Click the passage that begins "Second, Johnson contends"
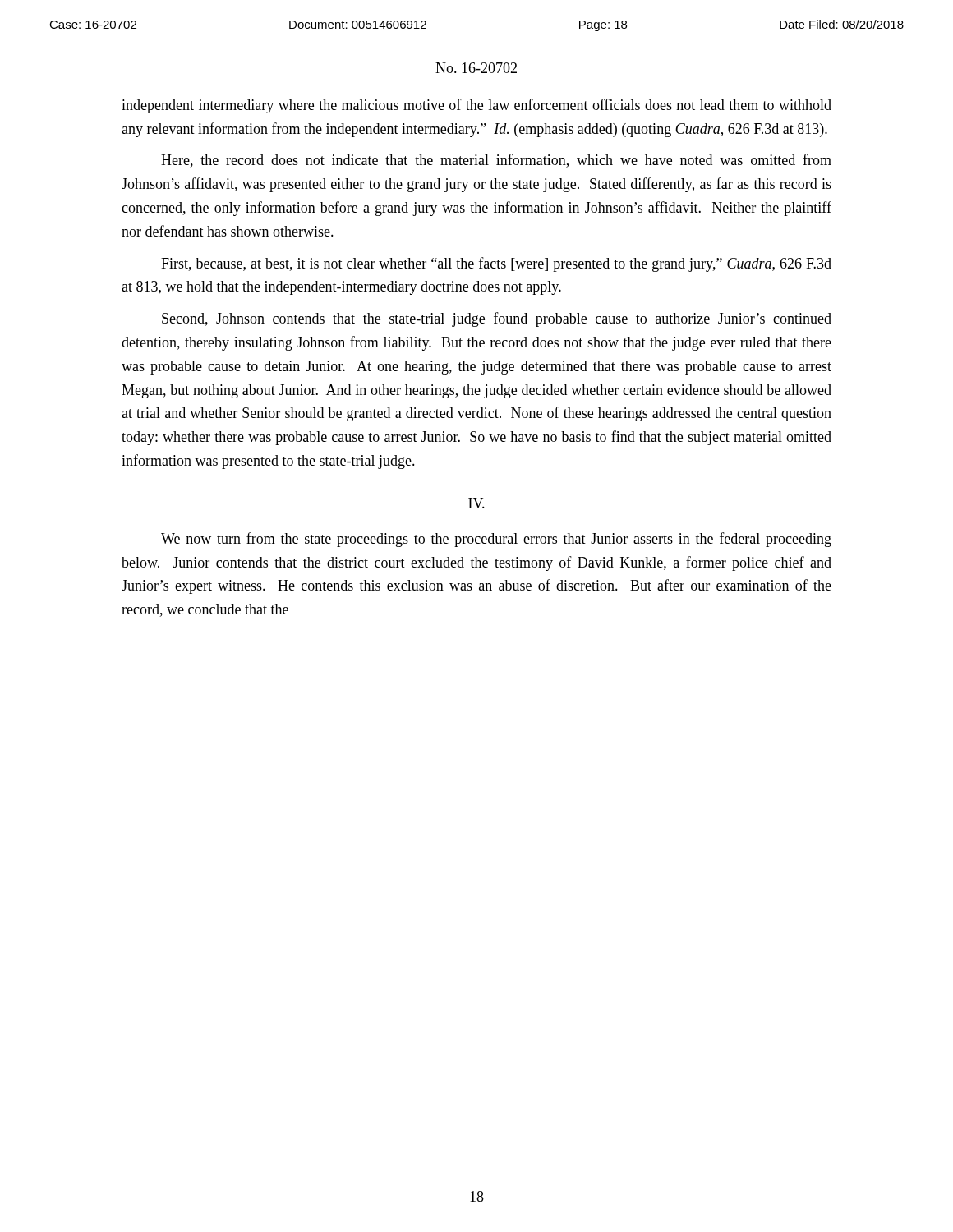The height and width of the screenshot is (1232, 953). pyautogui.click(x=476, y=390)
